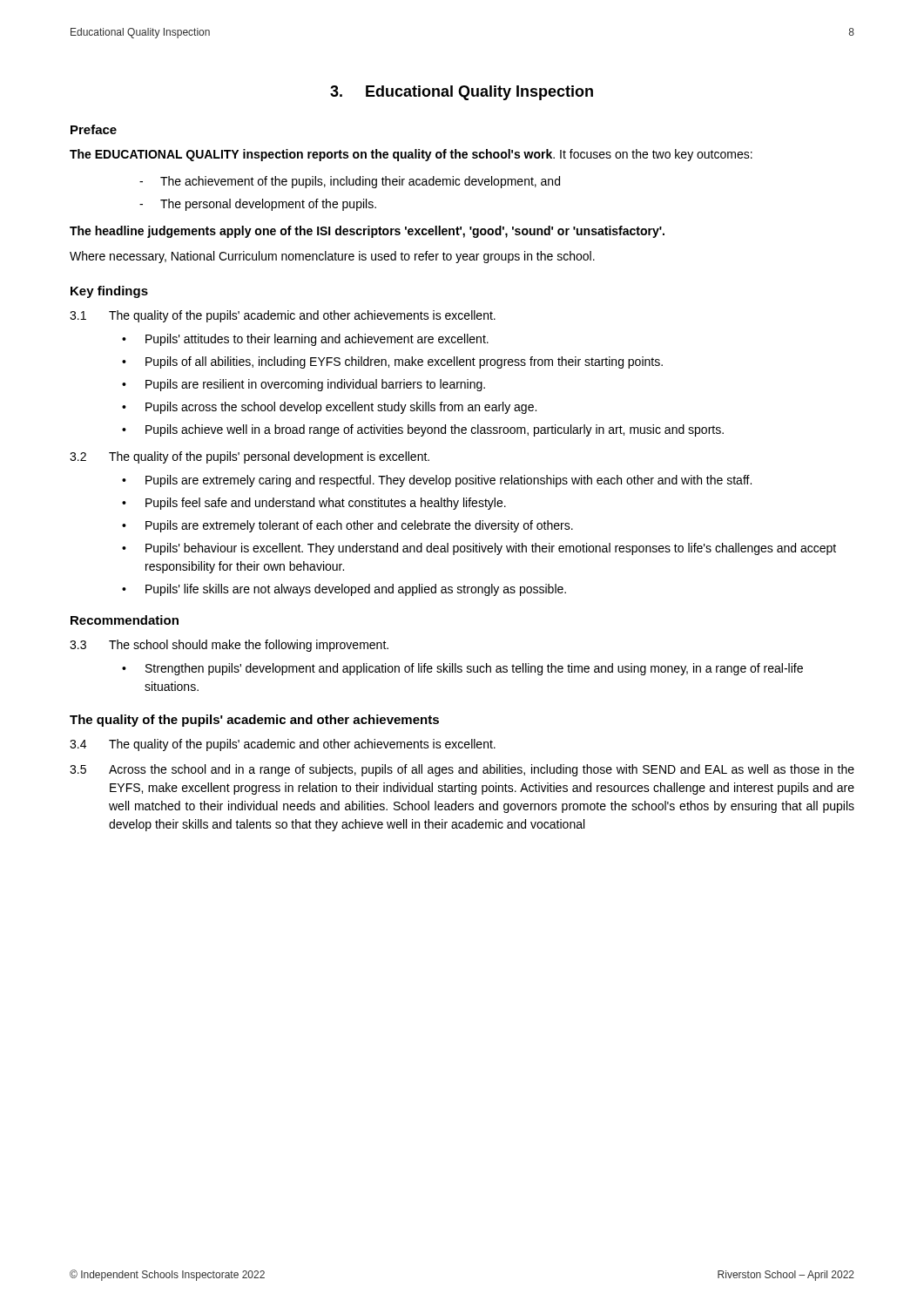Click the passage that begins "5 Across the school"
The height and width of the screenshot is (1307, 924).
point(462,797)
